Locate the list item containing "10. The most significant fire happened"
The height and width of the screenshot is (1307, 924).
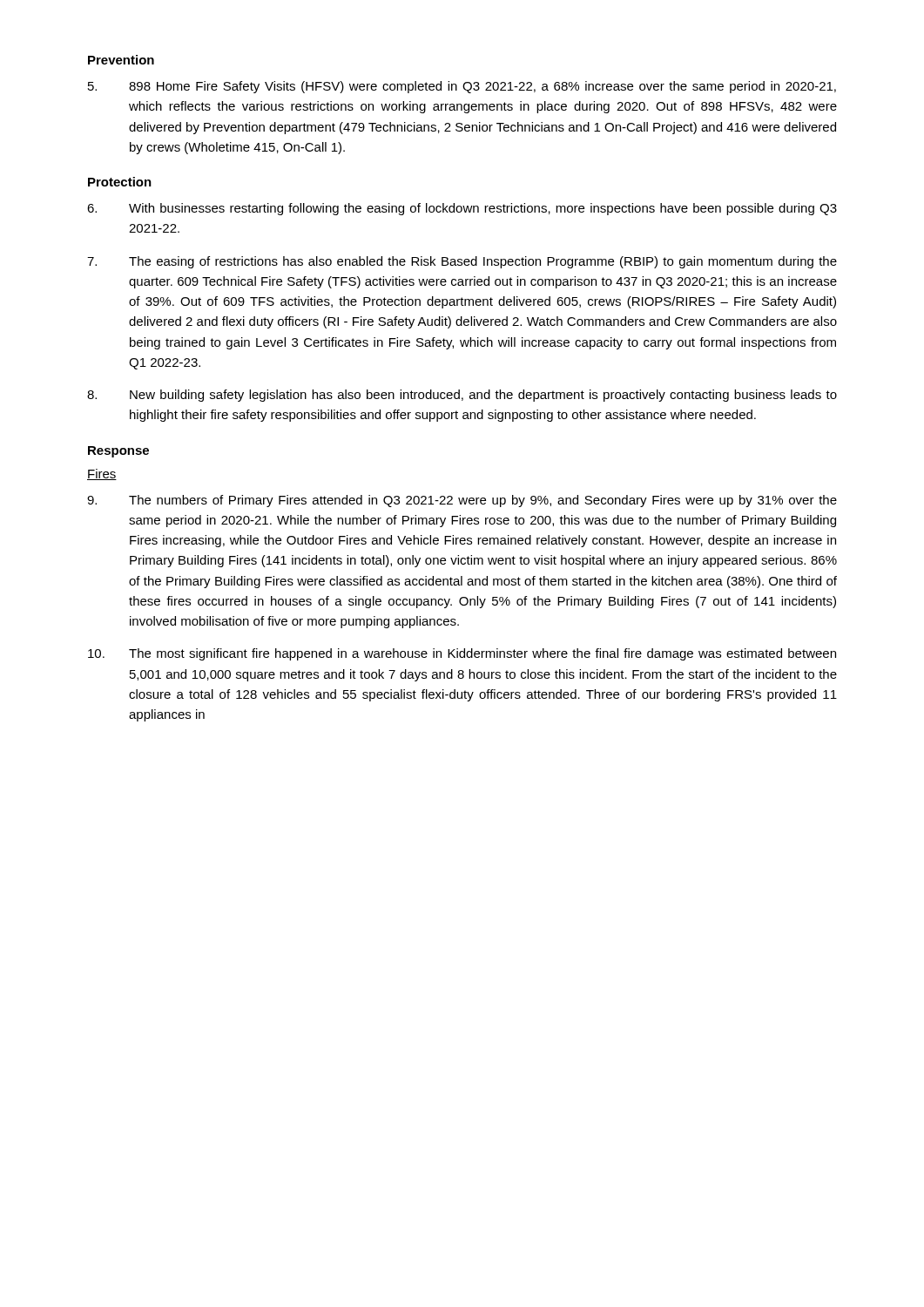[462, 684]
